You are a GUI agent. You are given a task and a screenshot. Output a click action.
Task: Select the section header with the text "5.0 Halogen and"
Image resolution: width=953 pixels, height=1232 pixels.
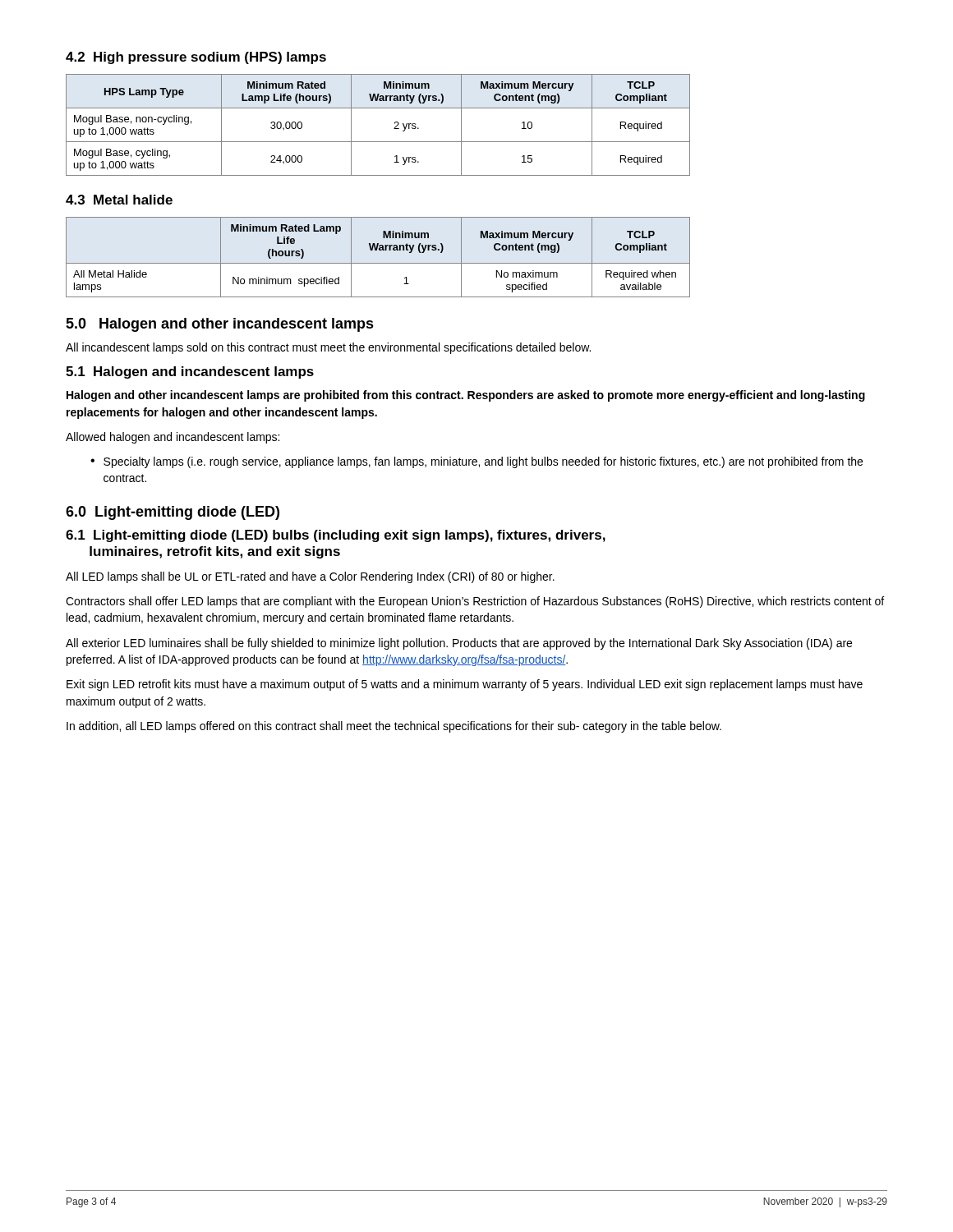point(220,324)
